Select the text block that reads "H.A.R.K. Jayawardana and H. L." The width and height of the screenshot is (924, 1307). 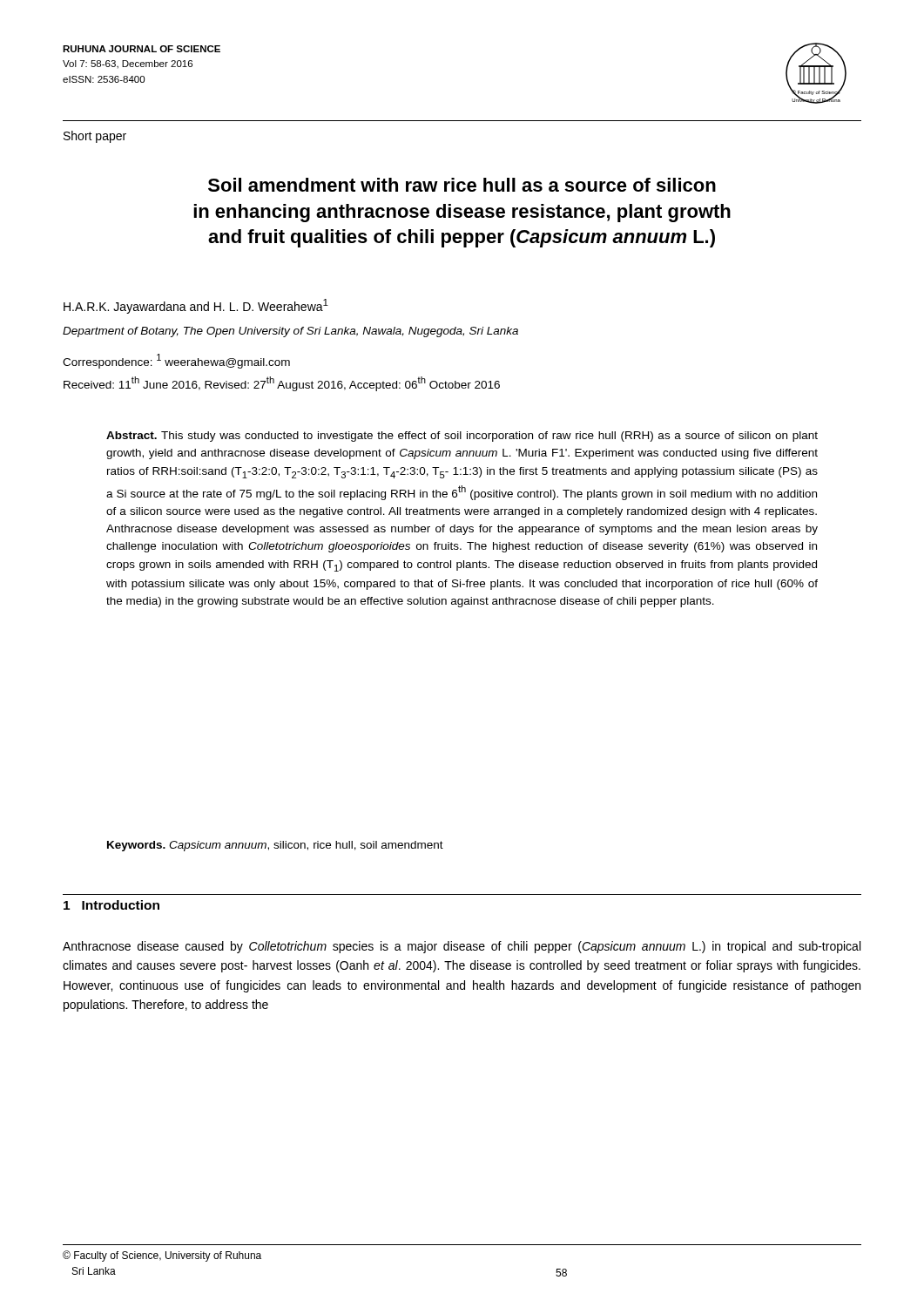click(x=196, y=305)
